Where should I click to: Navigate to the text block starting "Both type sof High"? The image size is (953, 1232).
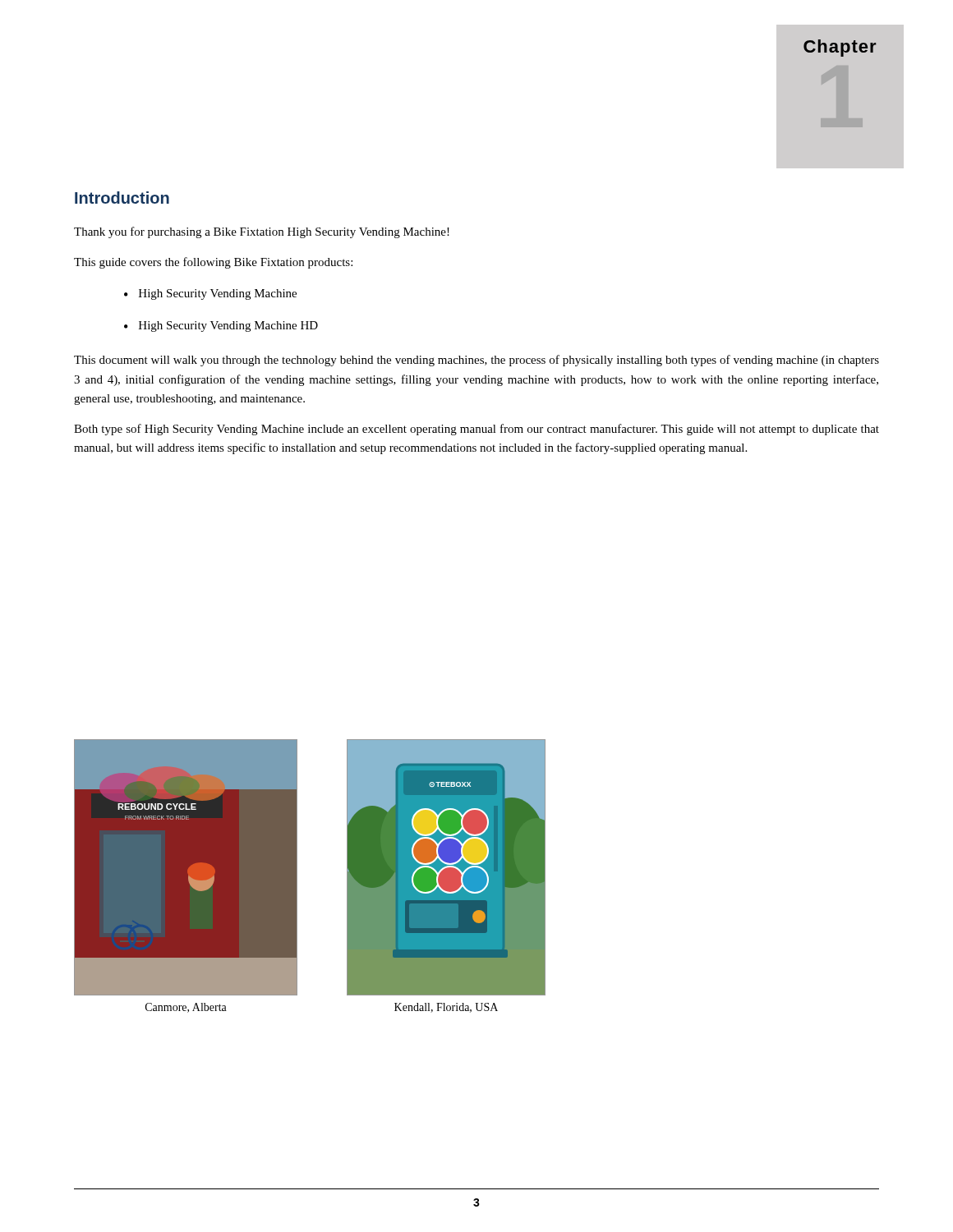476,438
